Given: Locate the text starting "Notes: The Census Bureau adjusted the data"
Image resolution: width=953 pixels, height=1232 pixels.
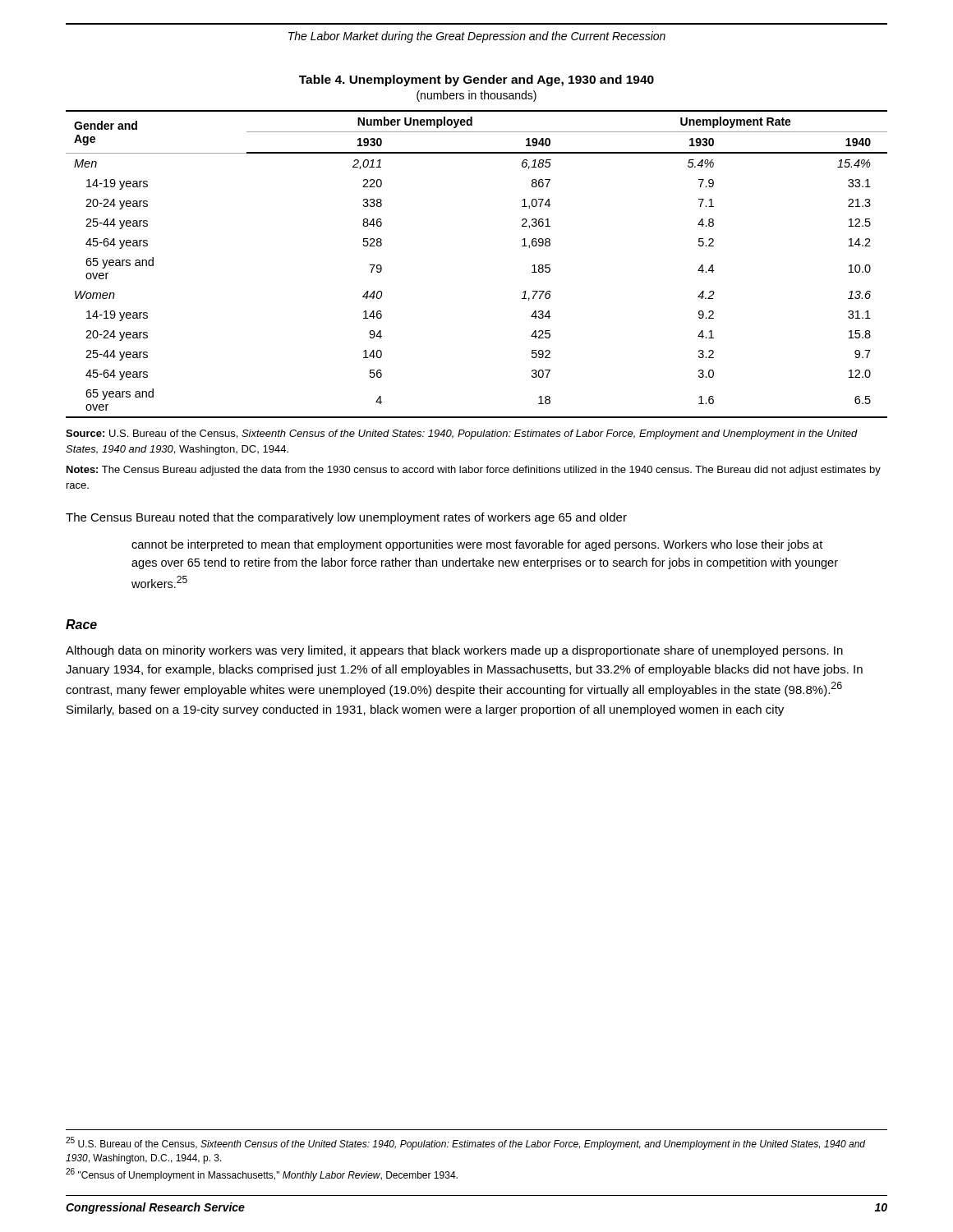Looking at the screenshot, I should 473,477.
